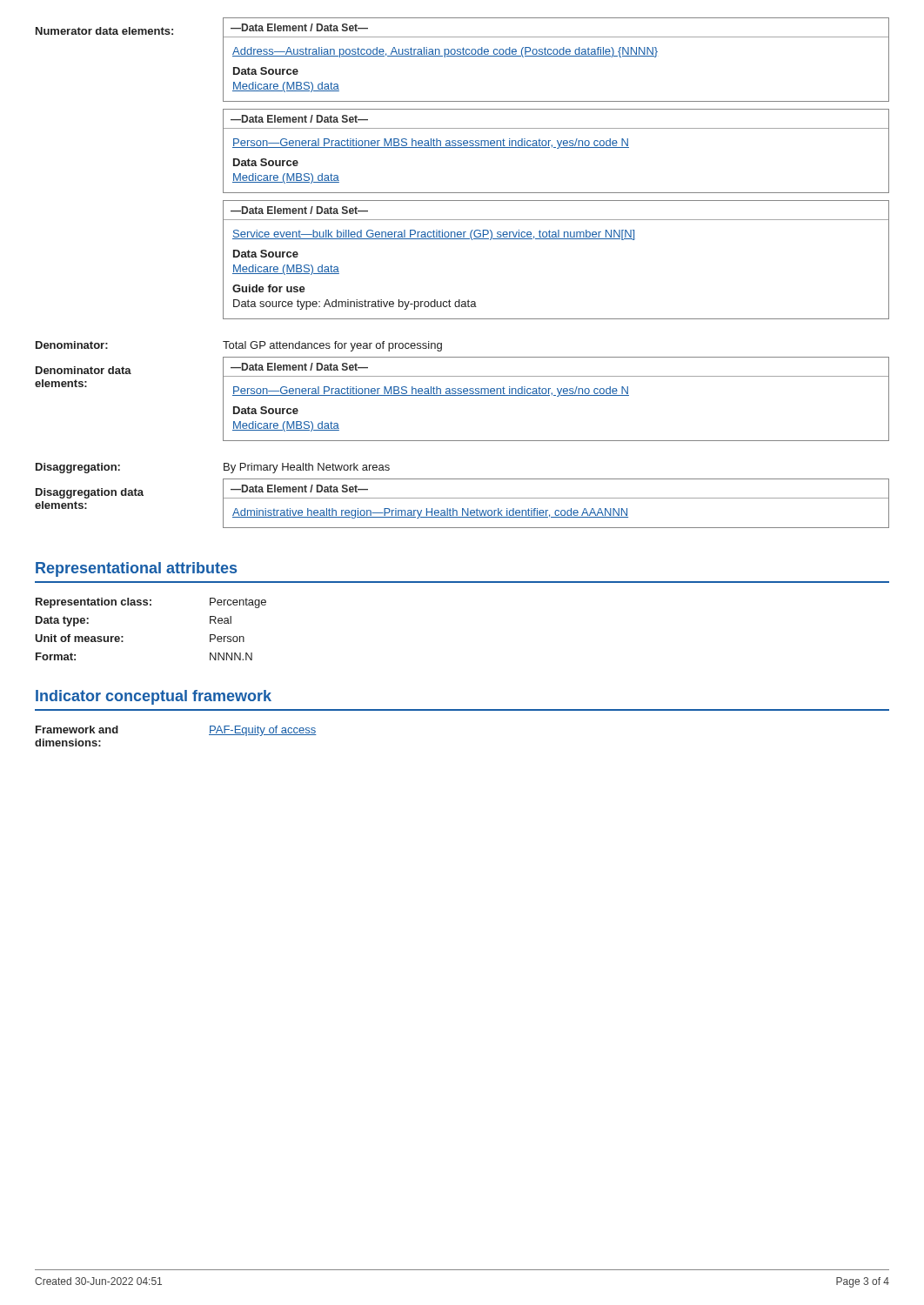Locate the text "Data type:"
This screenshot has height=1305, width=924.
[x=62, y=620]
